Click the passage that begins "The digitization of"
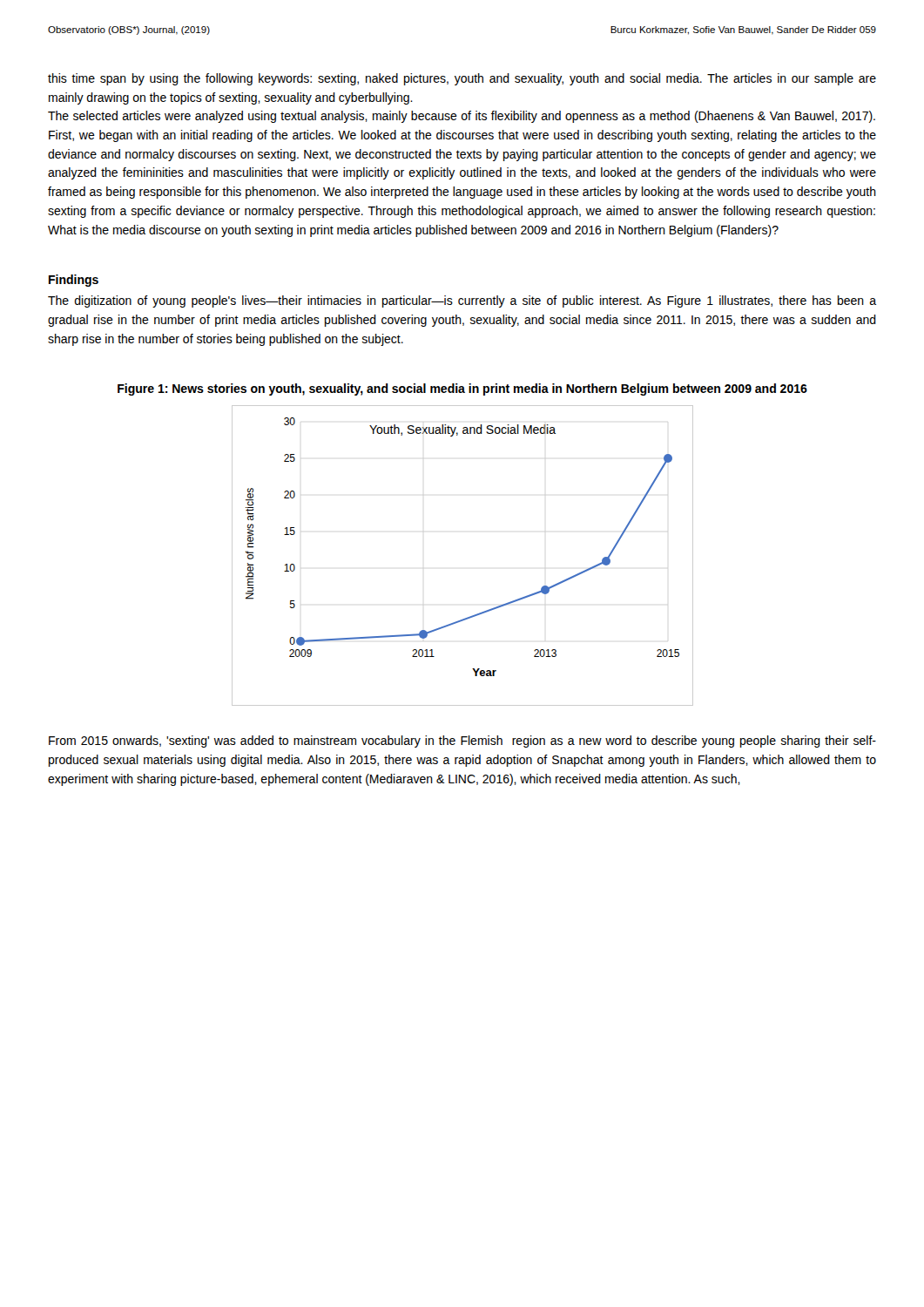 tap(462, 320)
